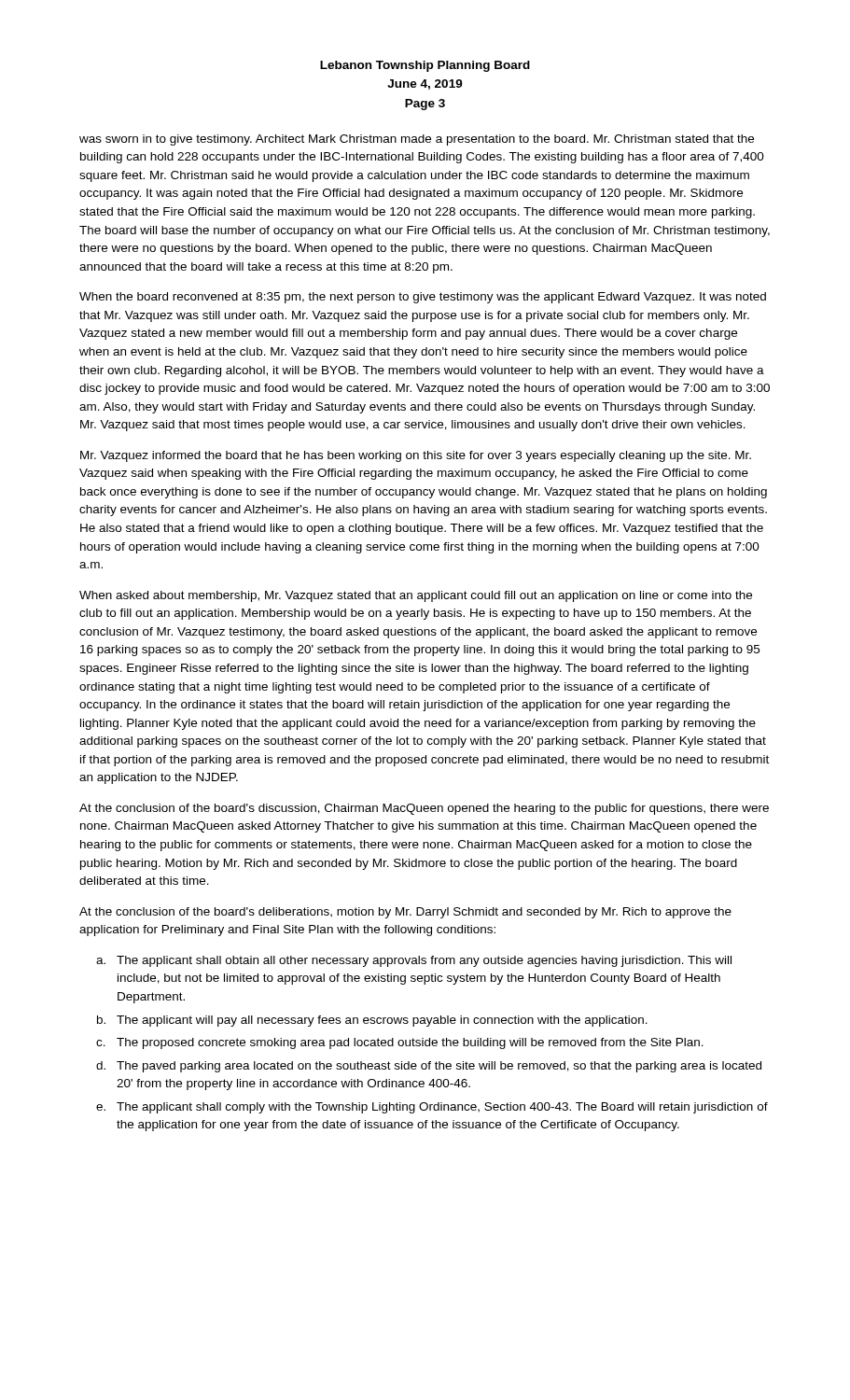Image resolution: width=850 pixels, height=1400 pixels.
Task: Find the region starting "was sworn in to give"
Action: click(425, 202)
